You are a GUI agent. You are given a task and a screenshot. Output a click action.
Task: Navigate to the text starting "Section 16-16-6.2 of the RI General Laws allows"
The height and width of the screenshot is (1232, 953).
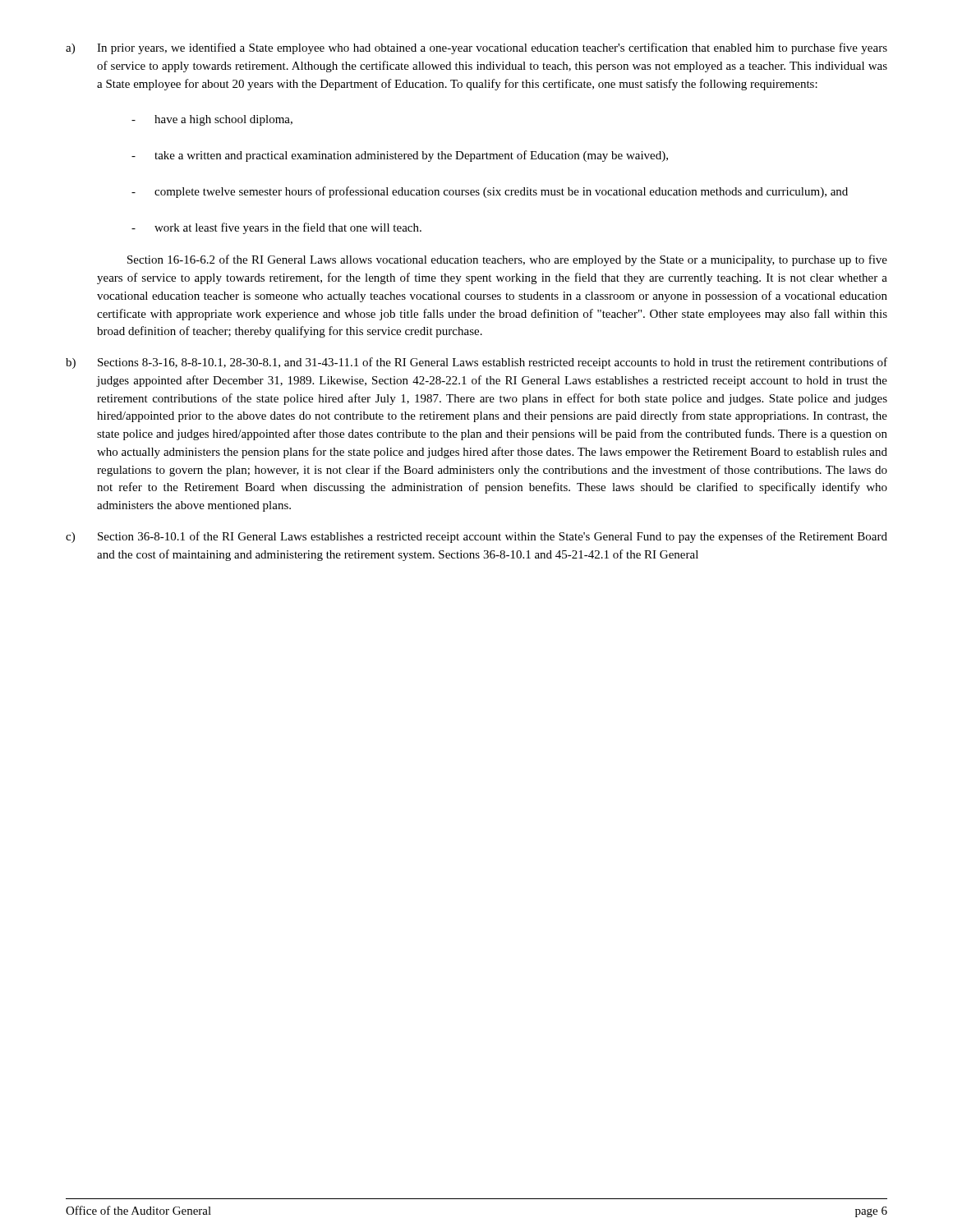click(492, 296)
